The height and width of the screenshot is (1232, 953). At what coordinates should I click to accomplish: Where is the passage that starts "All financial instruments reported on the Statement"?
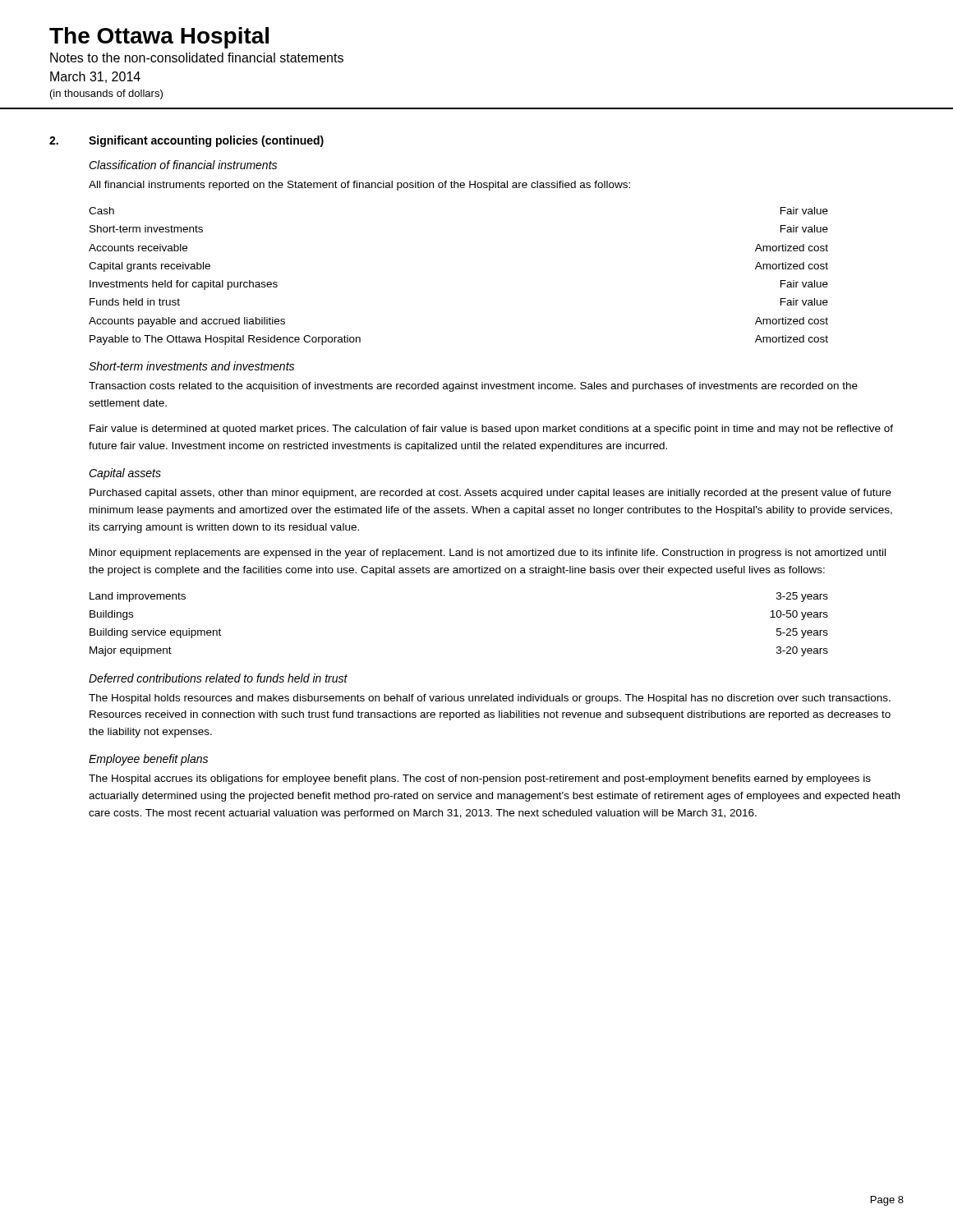click(360, 185)
